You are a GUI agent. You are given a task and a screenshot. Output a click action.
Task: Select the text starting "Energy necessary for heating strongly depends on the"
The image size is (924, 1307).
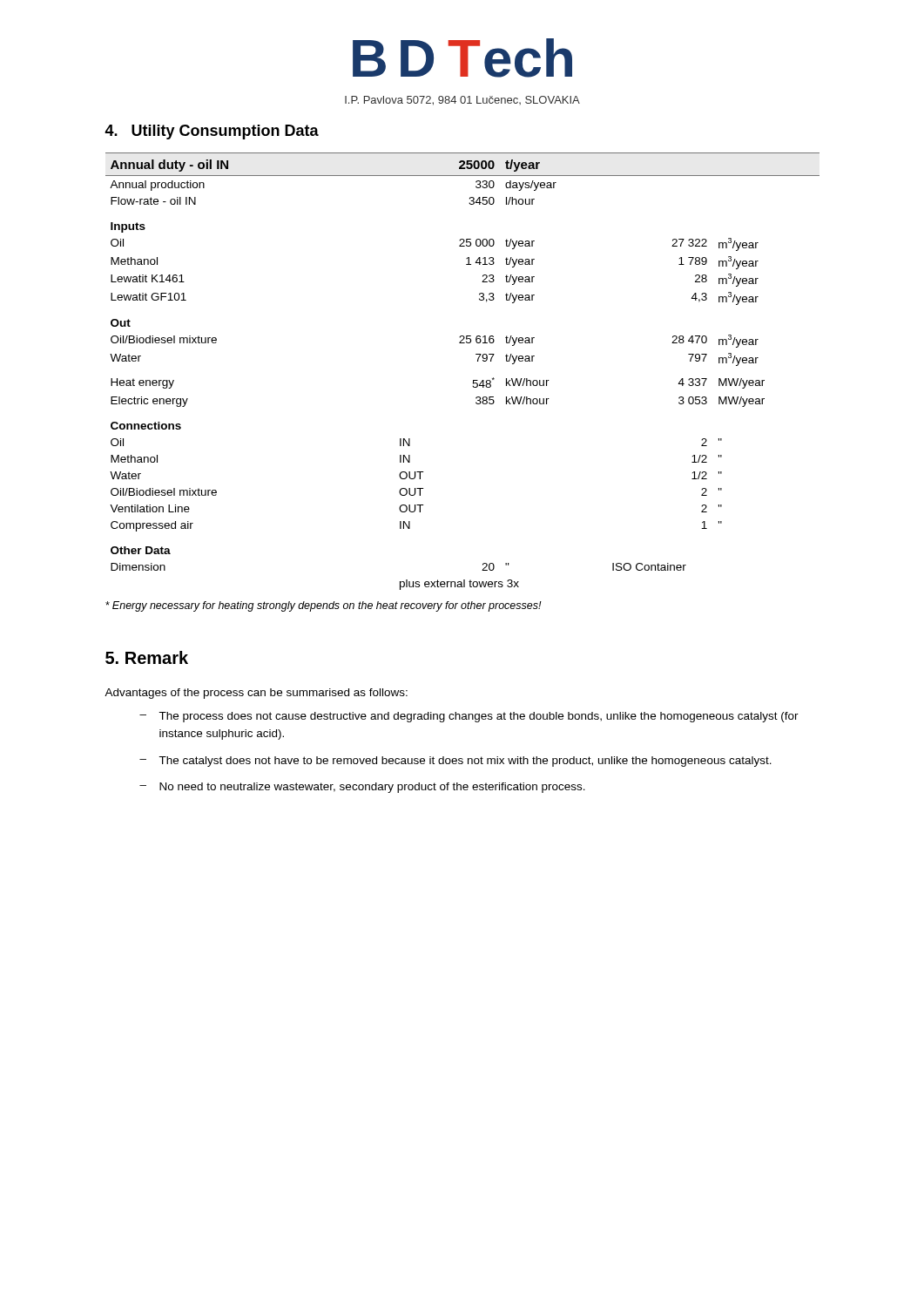coord(323,605)
